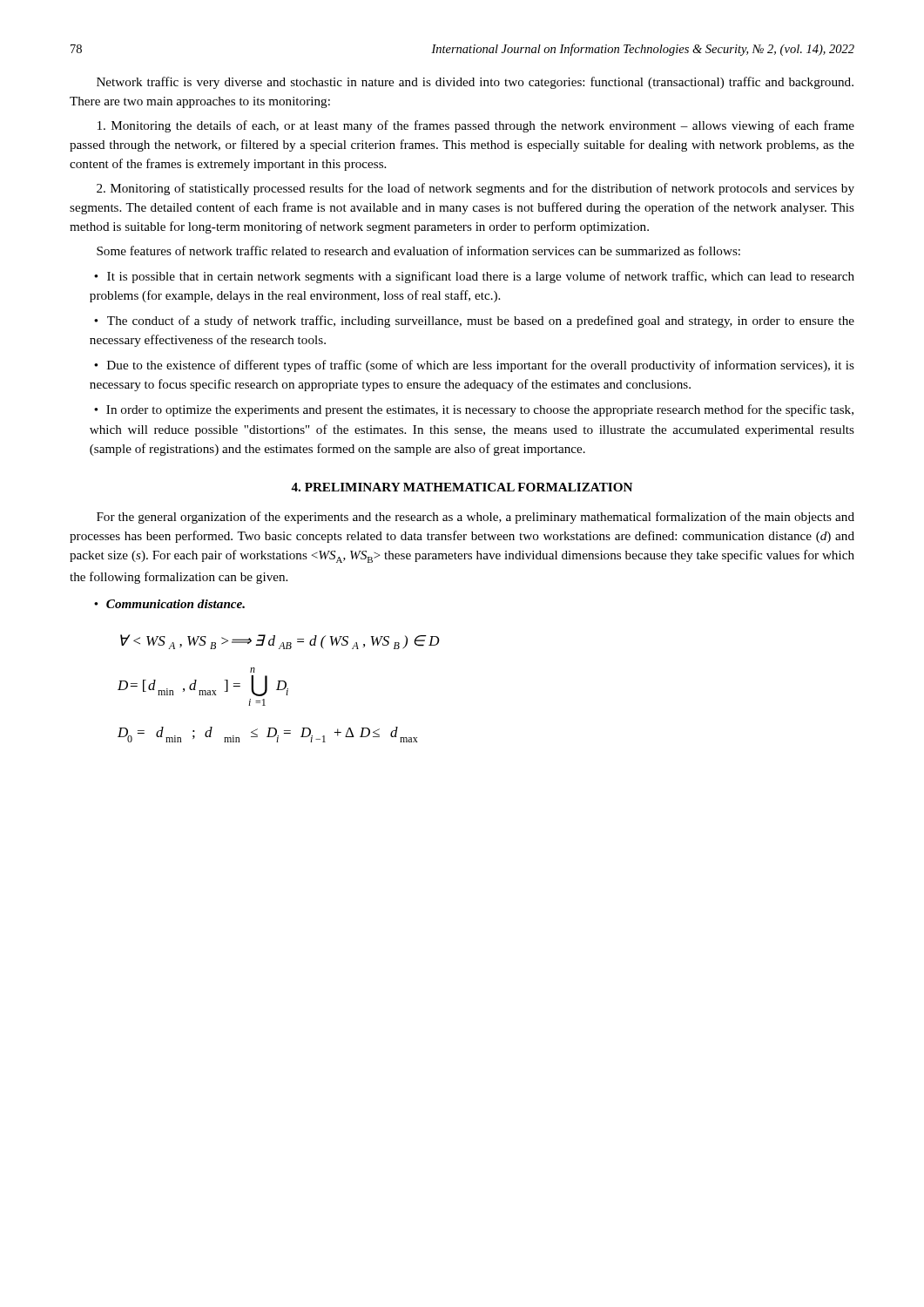Locate the block starting "D = [ d min ,"
Viewport: 924px width, 1307px height.
tap(266, 685)
